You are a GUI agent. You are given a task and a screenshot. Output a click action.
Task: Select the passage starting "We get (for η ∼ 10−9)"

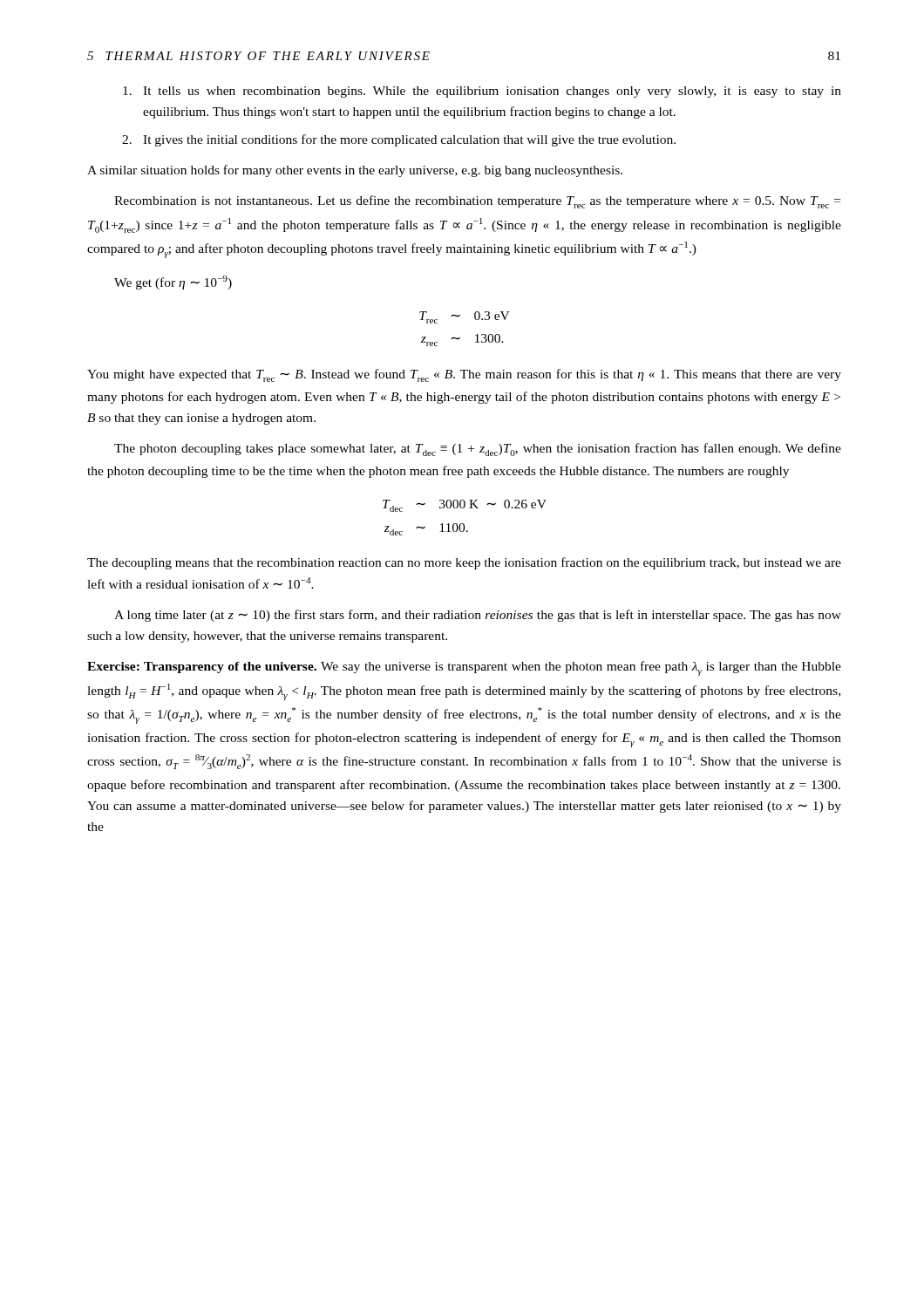(173, 283)
